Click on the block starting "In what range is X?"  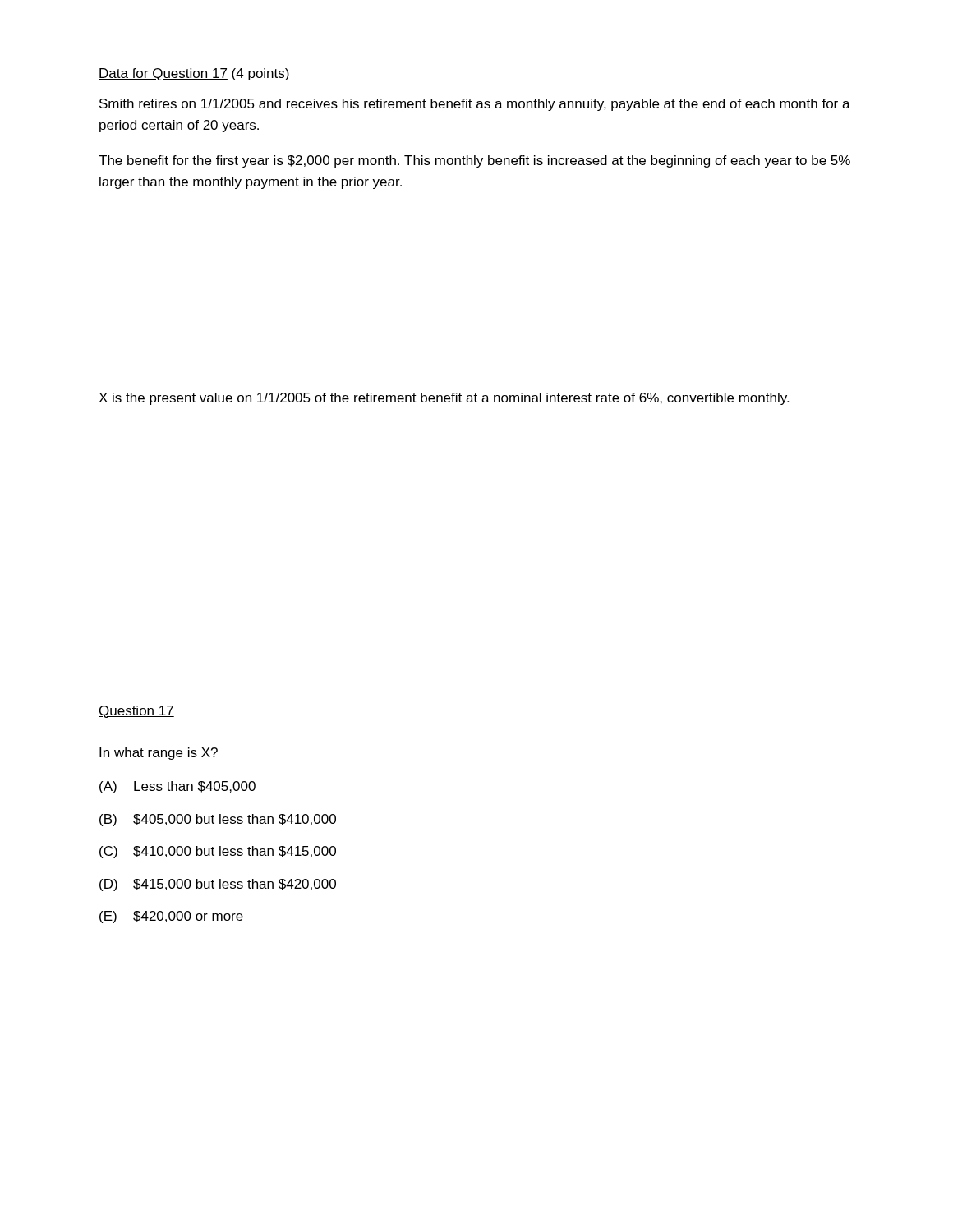point(158,752)
